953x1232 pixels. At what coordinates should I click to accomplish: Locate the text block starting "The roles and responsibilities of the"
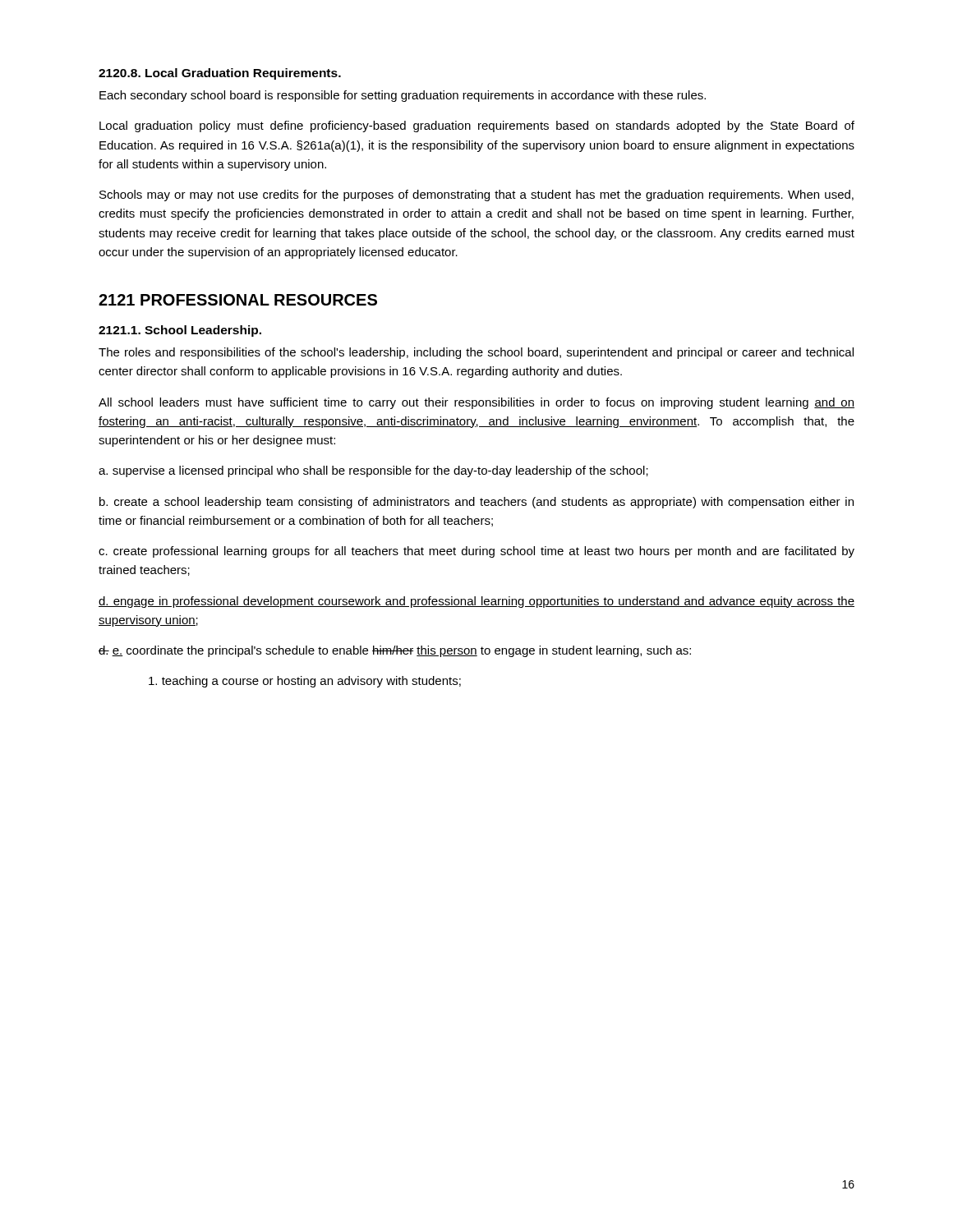(476, 361)
